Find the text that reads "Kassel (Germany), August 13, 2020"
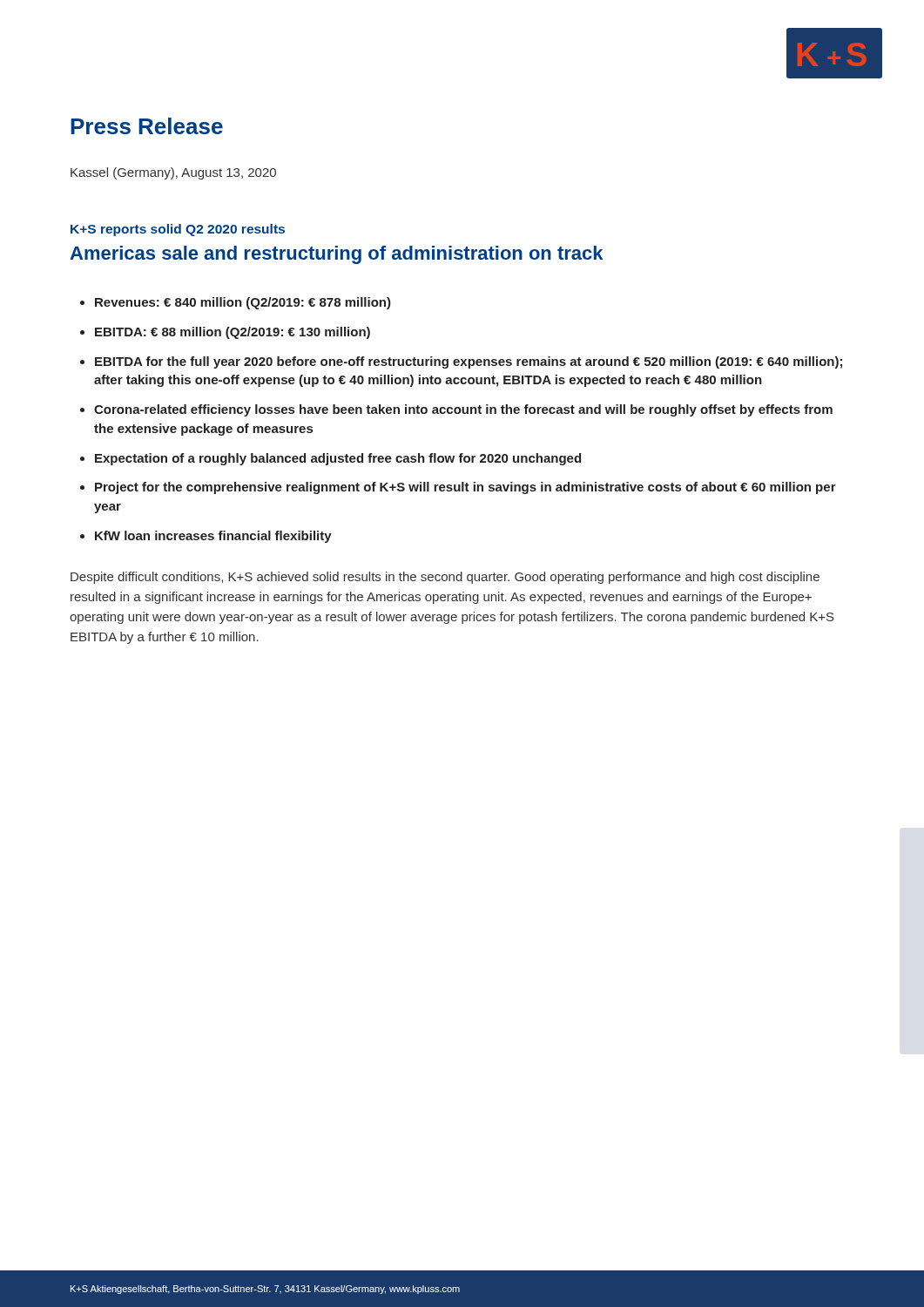Screen dimensions: 1307x924 (x=173, y=172)
